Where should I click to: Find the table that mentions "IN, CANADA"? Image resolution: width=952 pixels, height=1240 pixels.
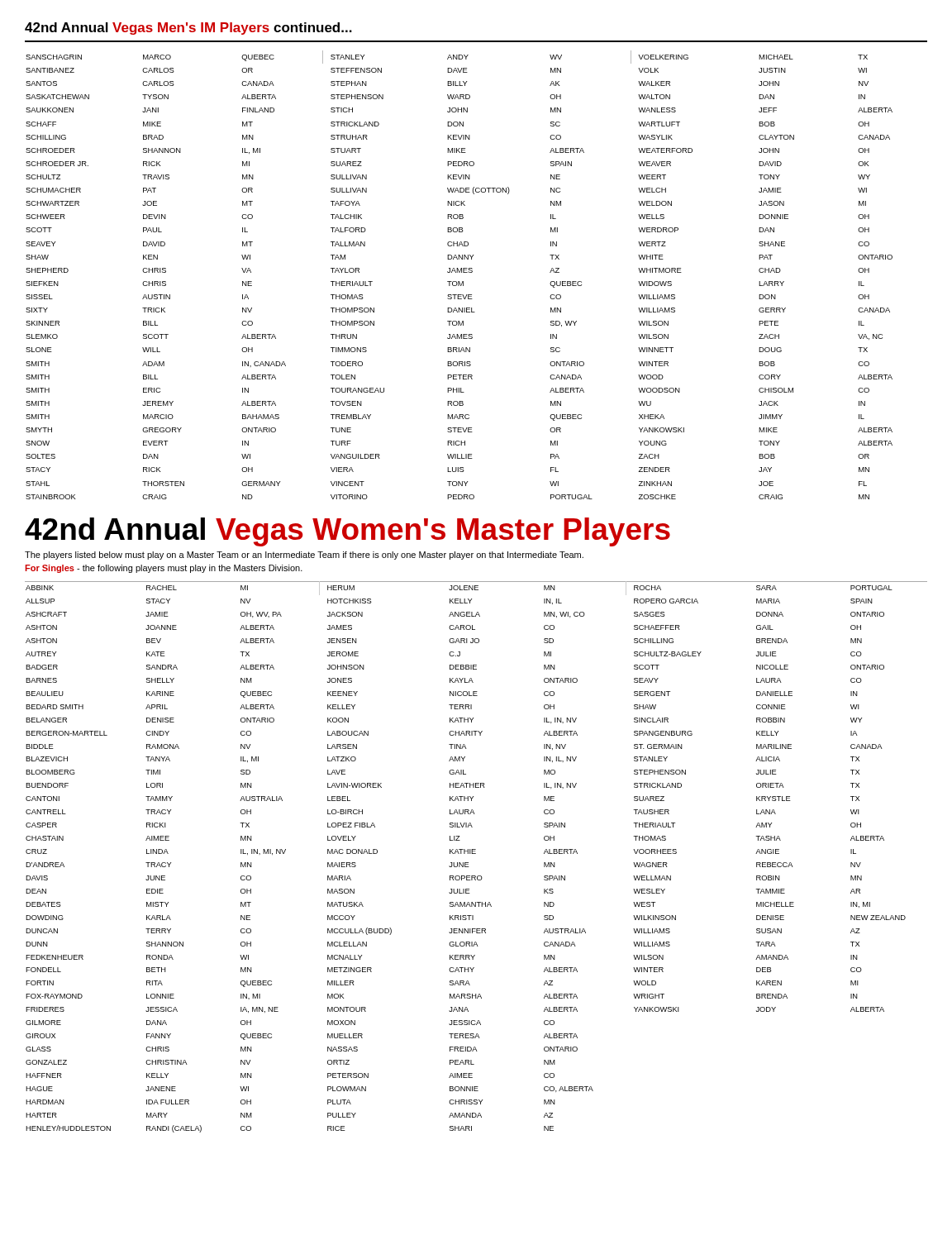pos(476,277)
